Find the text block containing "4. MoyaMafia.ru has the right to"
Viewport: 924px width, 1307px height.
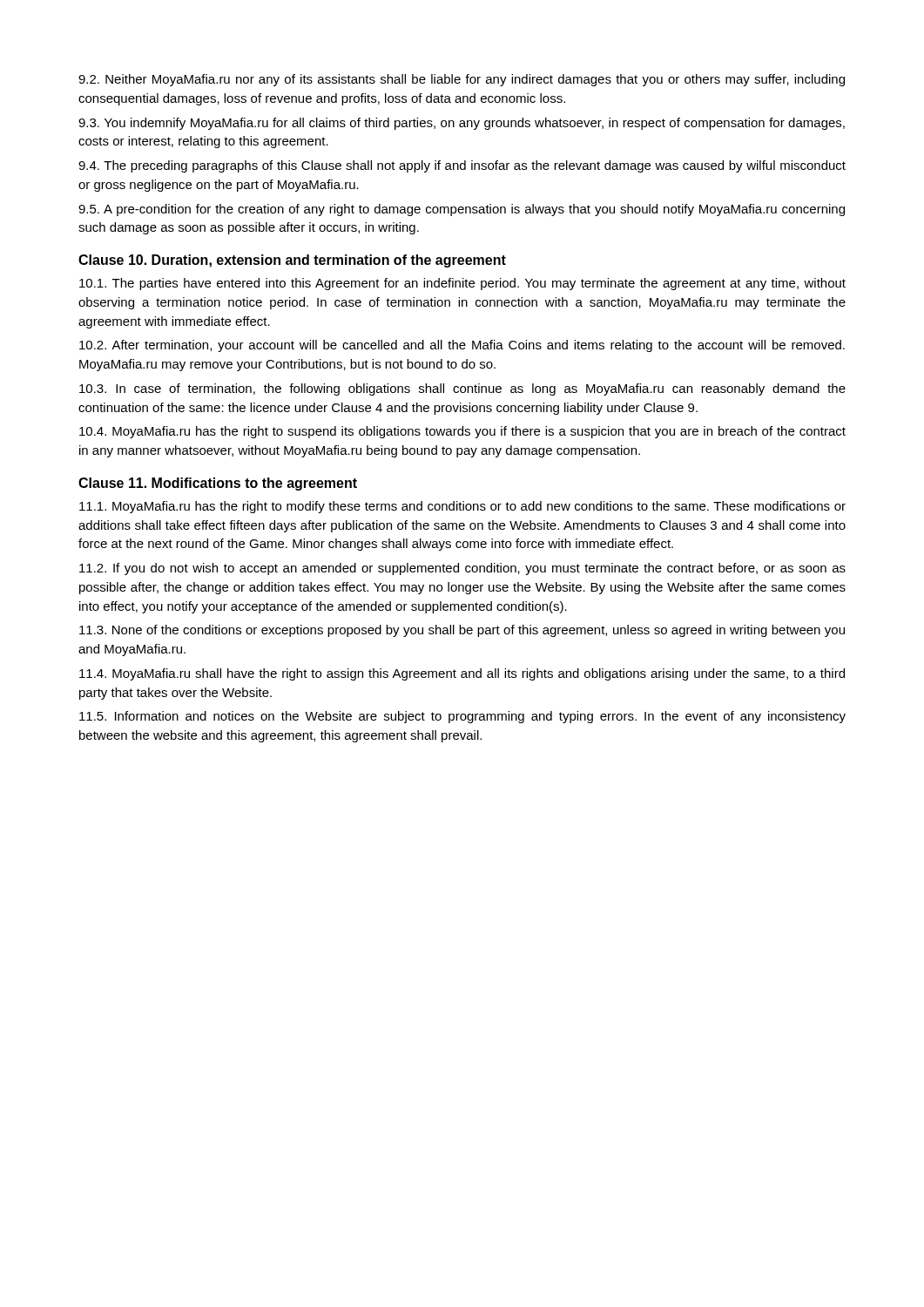(x=462, y=441)
